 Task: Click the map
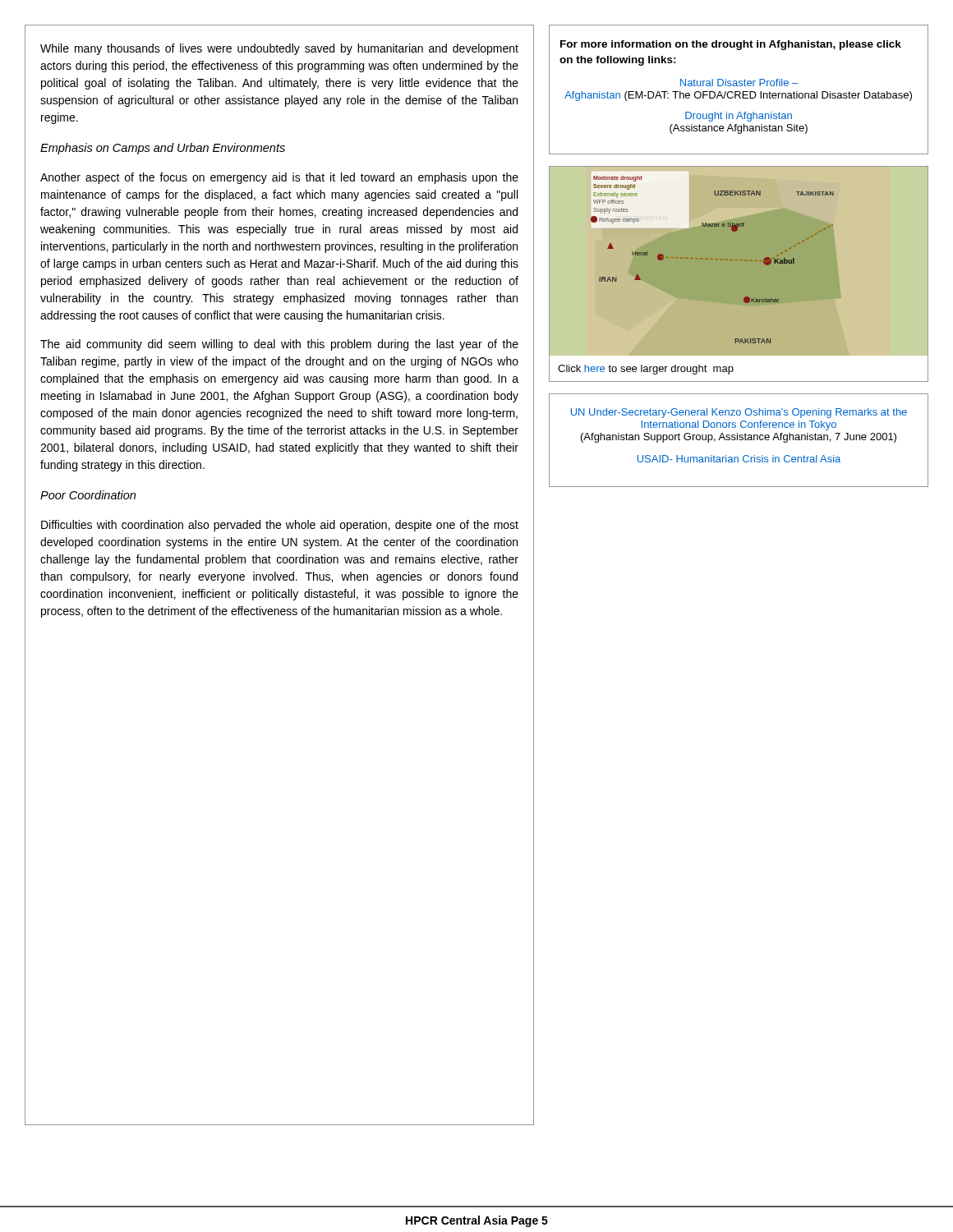739,261
